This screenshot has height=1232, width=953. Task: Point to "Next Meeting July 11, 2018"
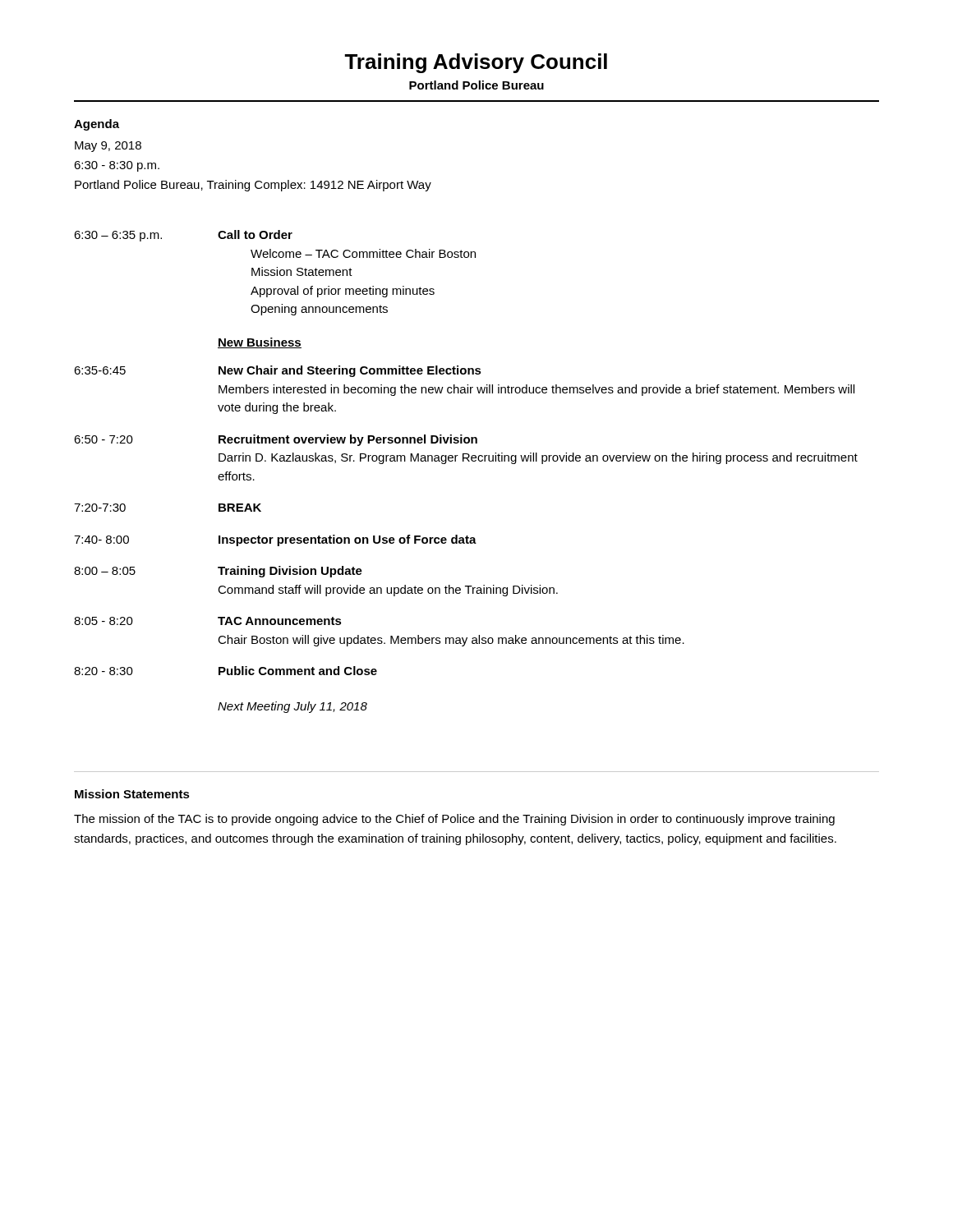(x=292, y=707)
